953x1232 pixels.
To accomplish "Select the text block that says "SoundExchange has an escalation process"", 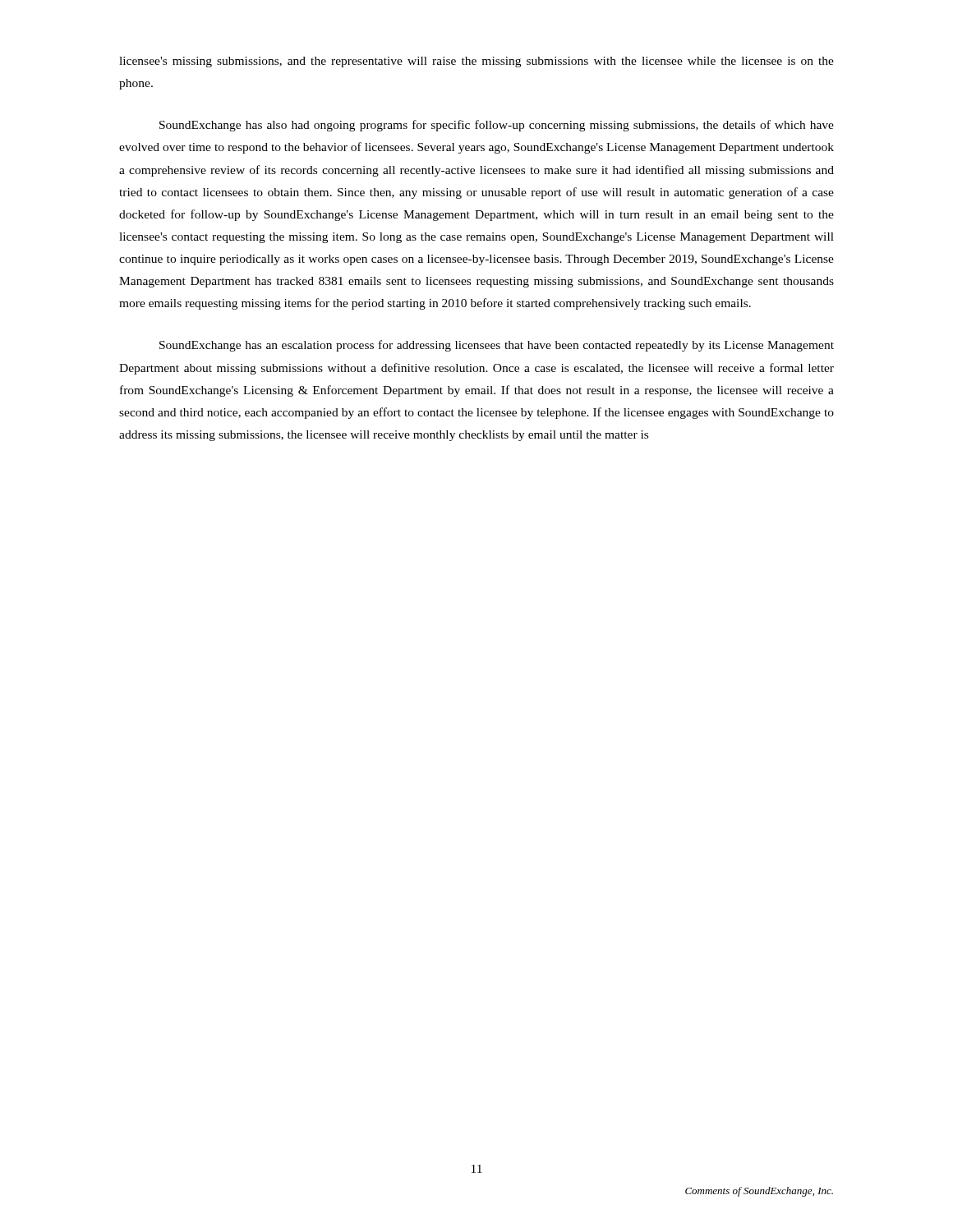I will coord(476,389).
